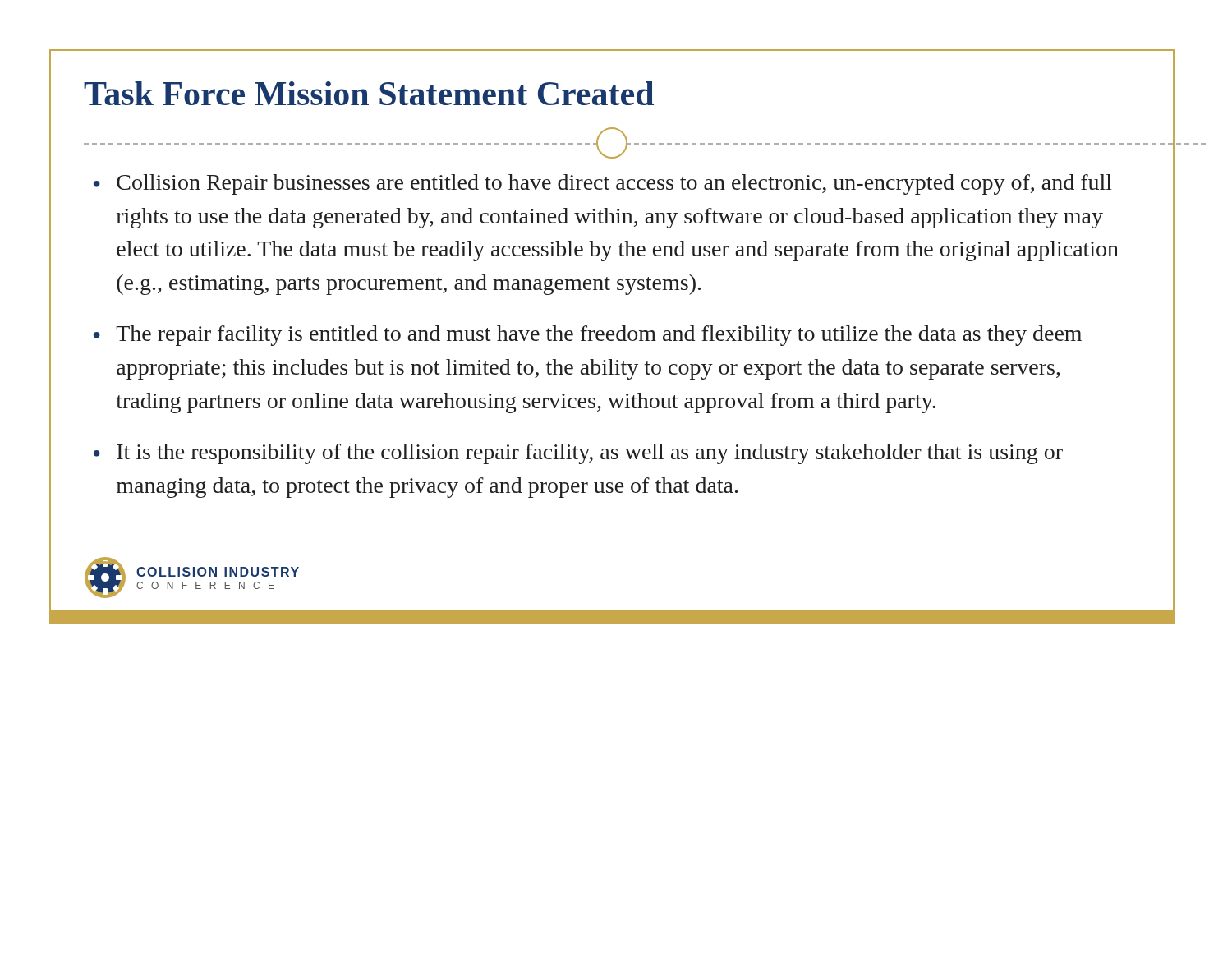Find the list item containing "• It is the responsibility"
The height and width of the screenshot is (953, 1232).
[612, 469]
